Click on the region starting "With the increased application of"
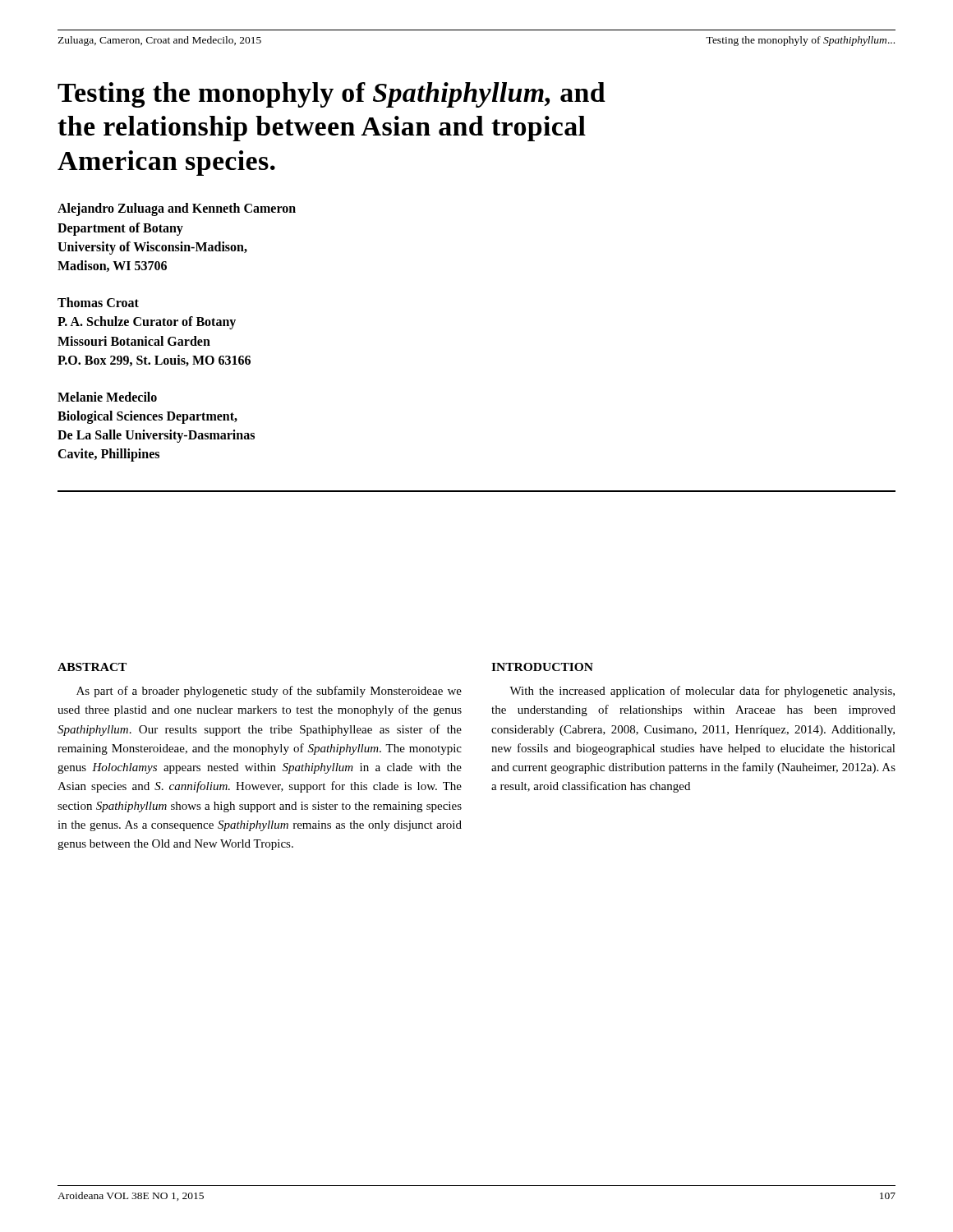Screen dimensions: 1232x953 pos(693,739)
